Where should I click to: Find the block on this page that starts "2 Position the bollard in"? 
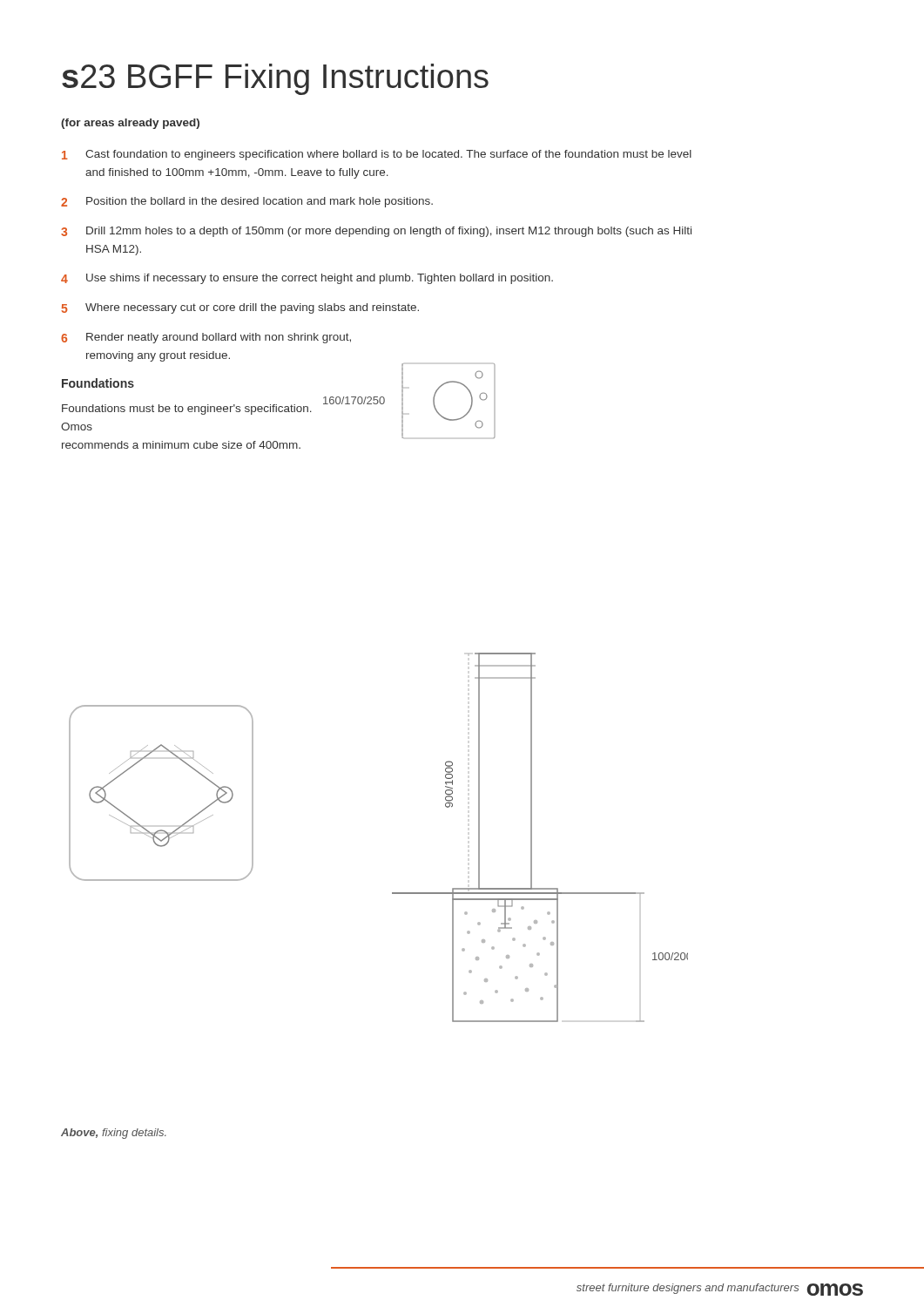click(x=247, y=202)
